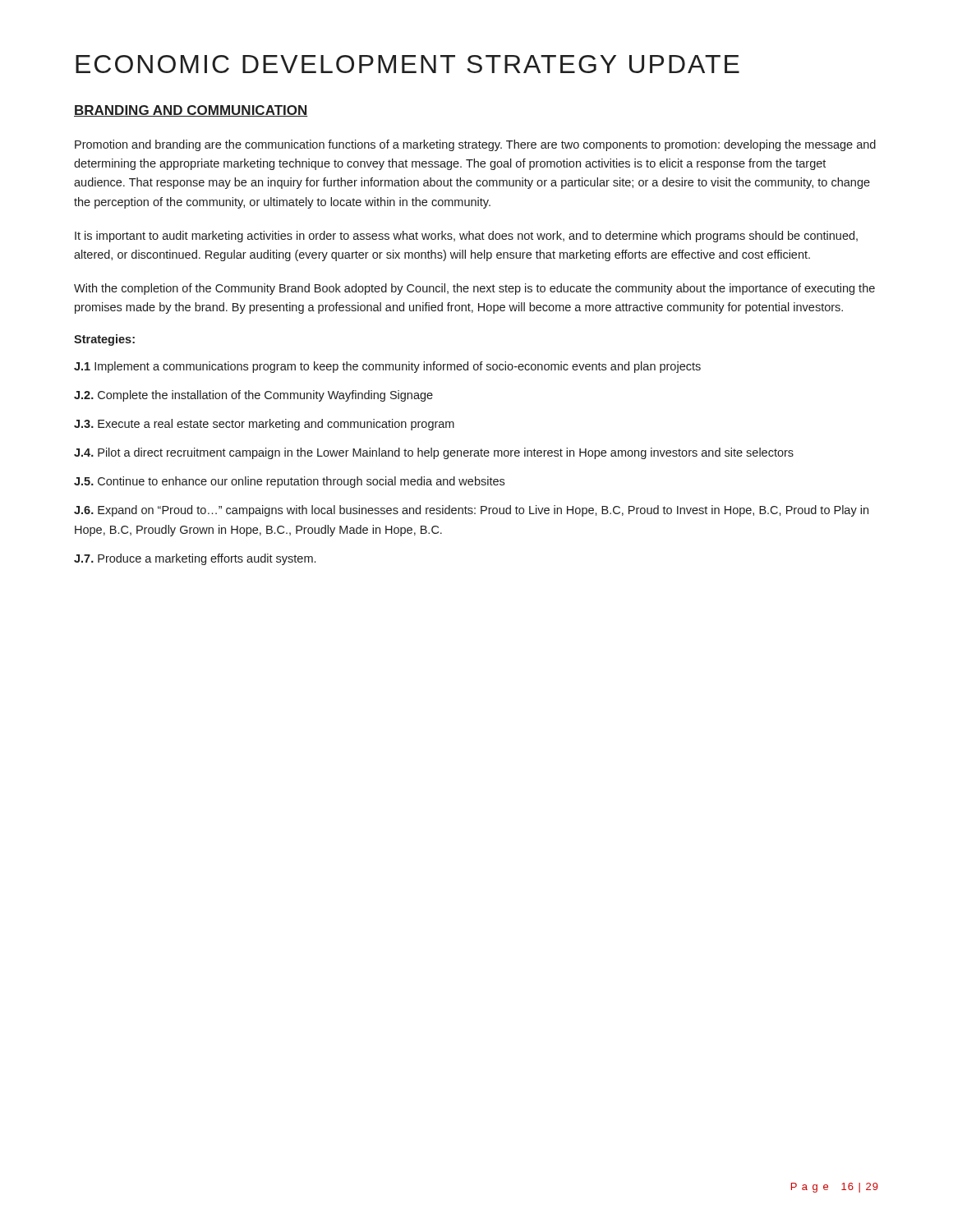Select the text starting "J.5. Continue to enhance"
This screenshot has height=1232, width=953.
[290, 482]
